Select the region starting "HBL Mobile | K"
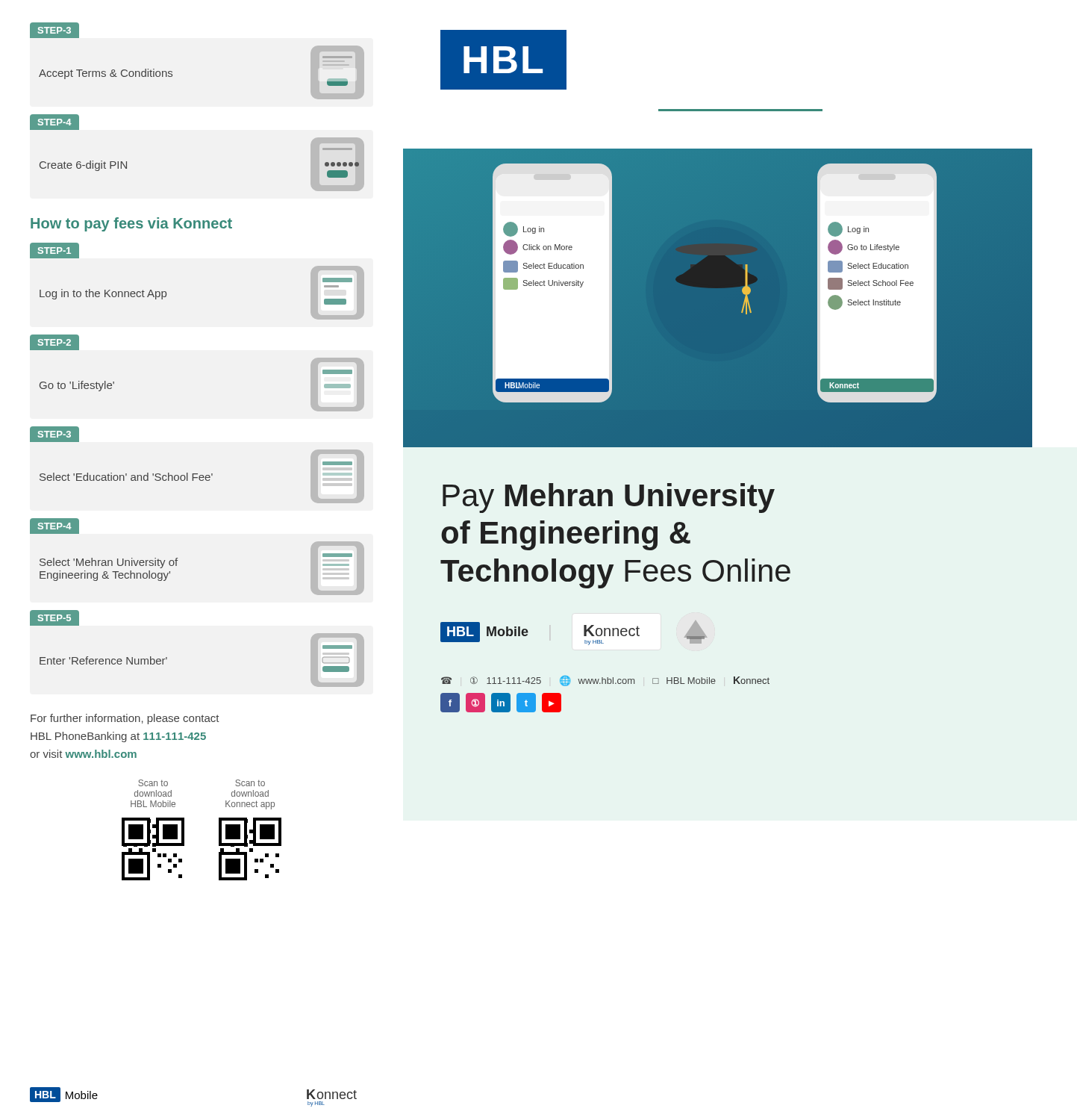 coord(578,632)
